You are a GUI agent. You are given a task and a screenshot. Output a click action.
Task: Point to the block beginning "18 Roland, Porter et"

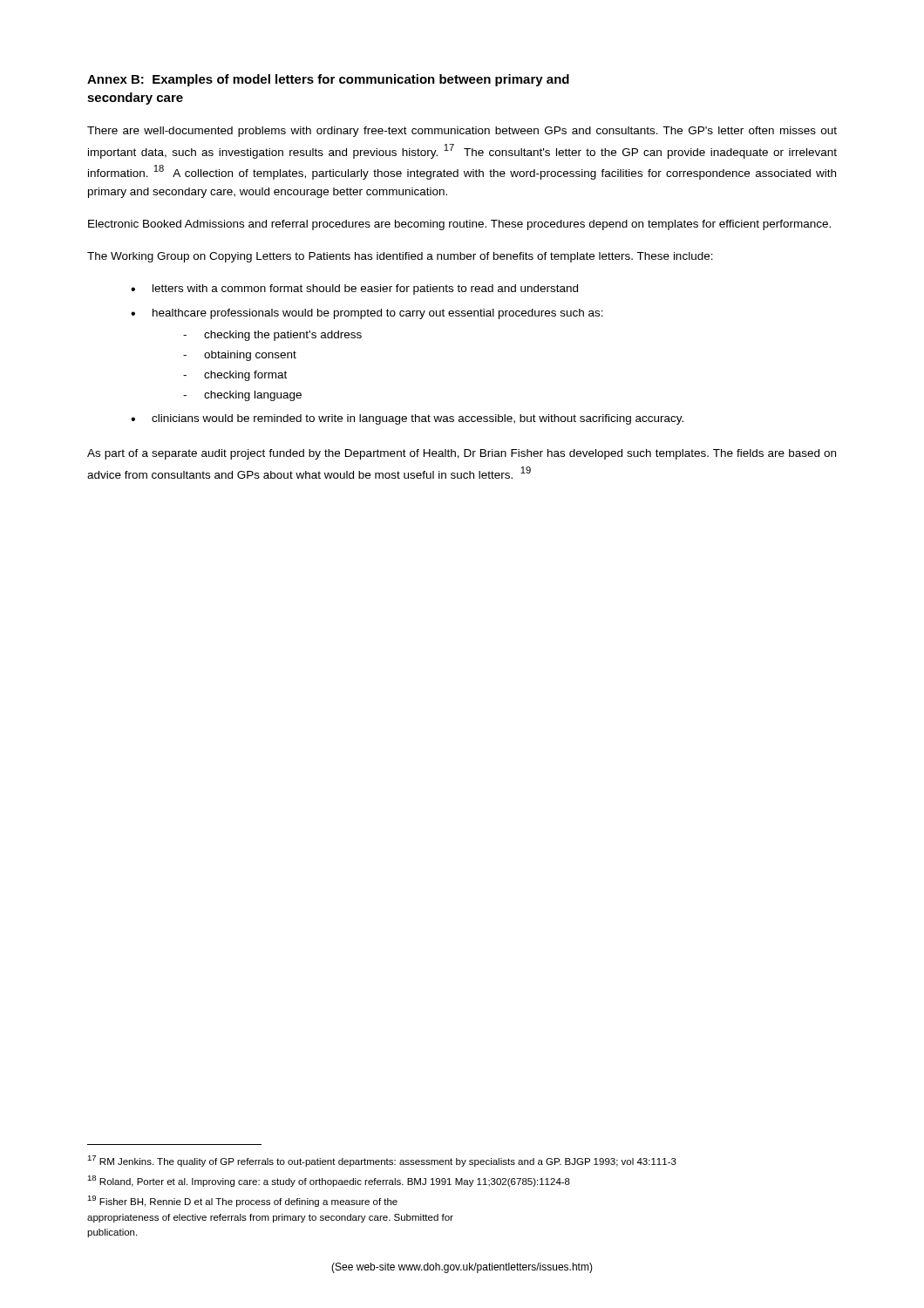(329, 1180)
